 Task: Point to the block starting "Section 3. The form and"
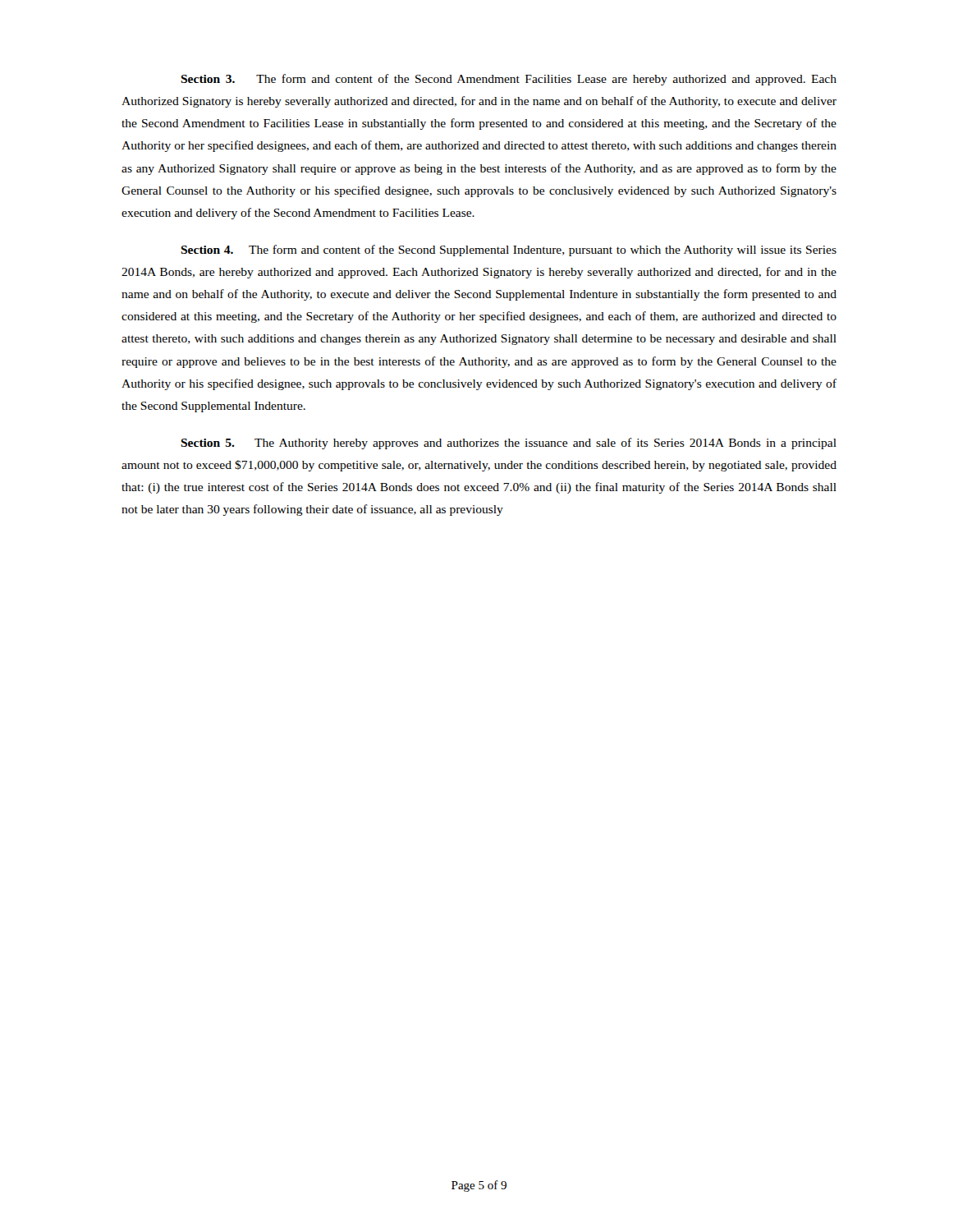479,145
